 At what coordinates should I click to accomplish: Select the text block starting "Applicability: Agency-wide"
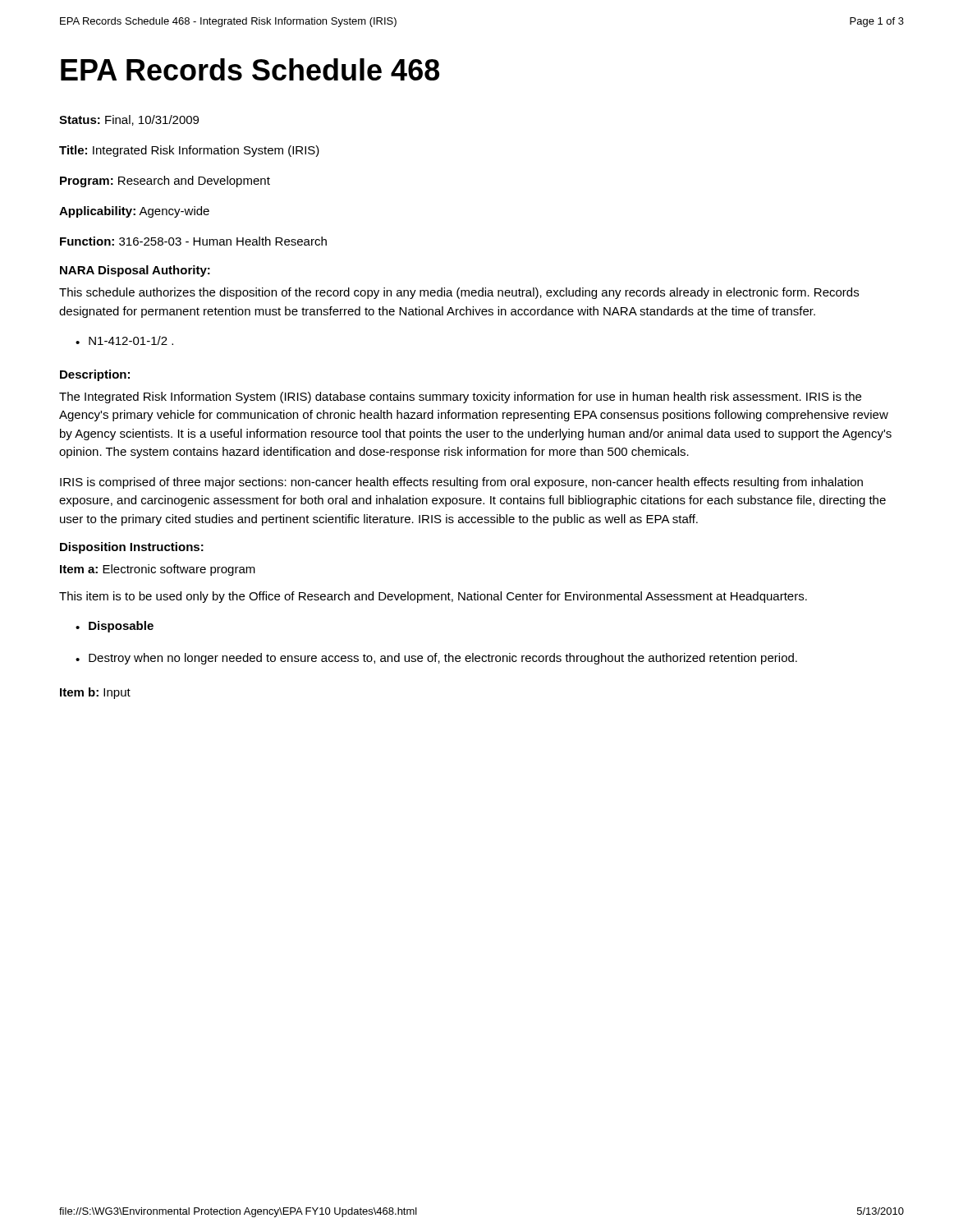click(x=134, y=211)
